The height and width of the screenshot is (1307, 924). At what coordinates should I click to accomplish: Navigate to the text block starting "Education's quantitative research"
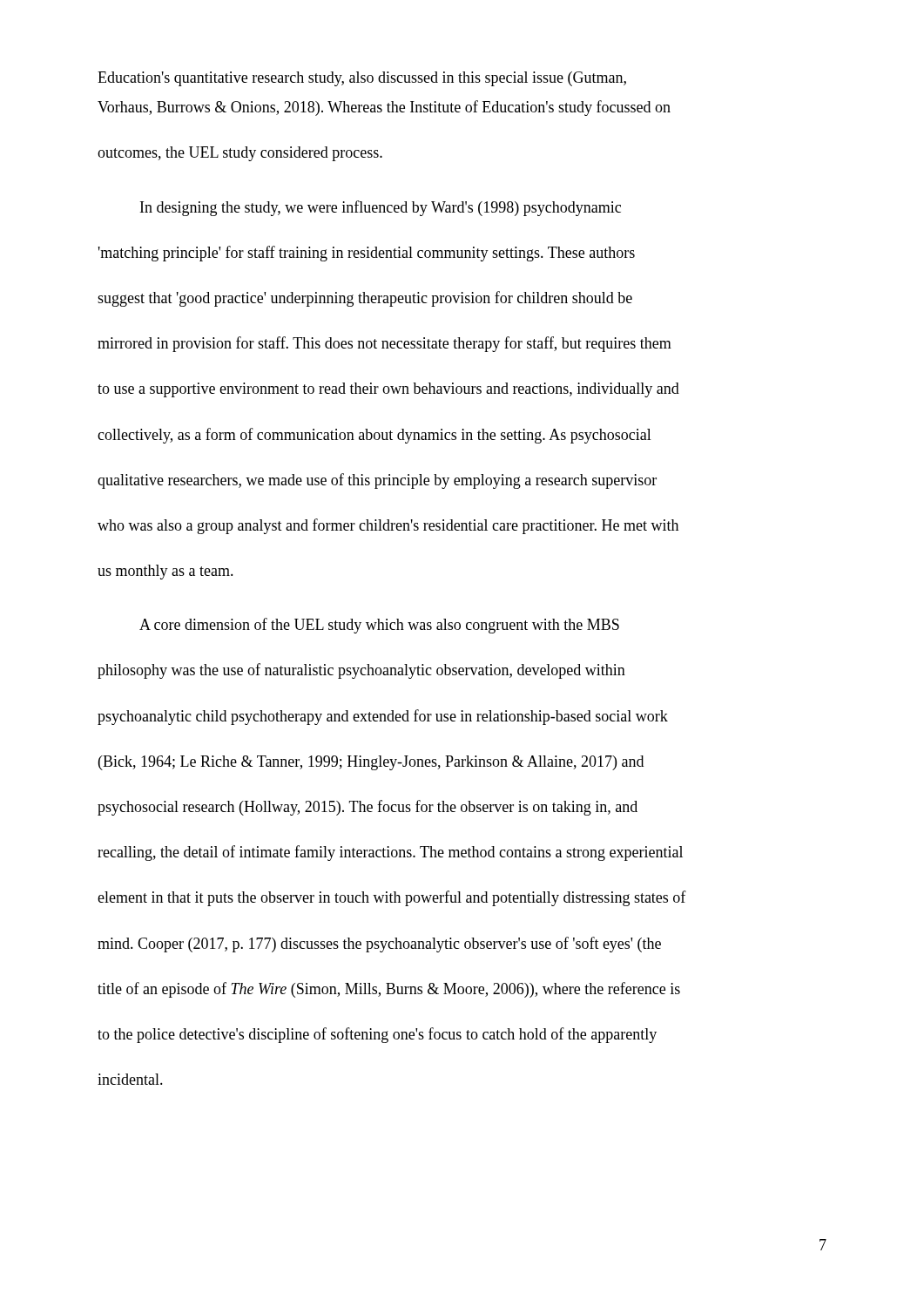[x=462, y=115]
